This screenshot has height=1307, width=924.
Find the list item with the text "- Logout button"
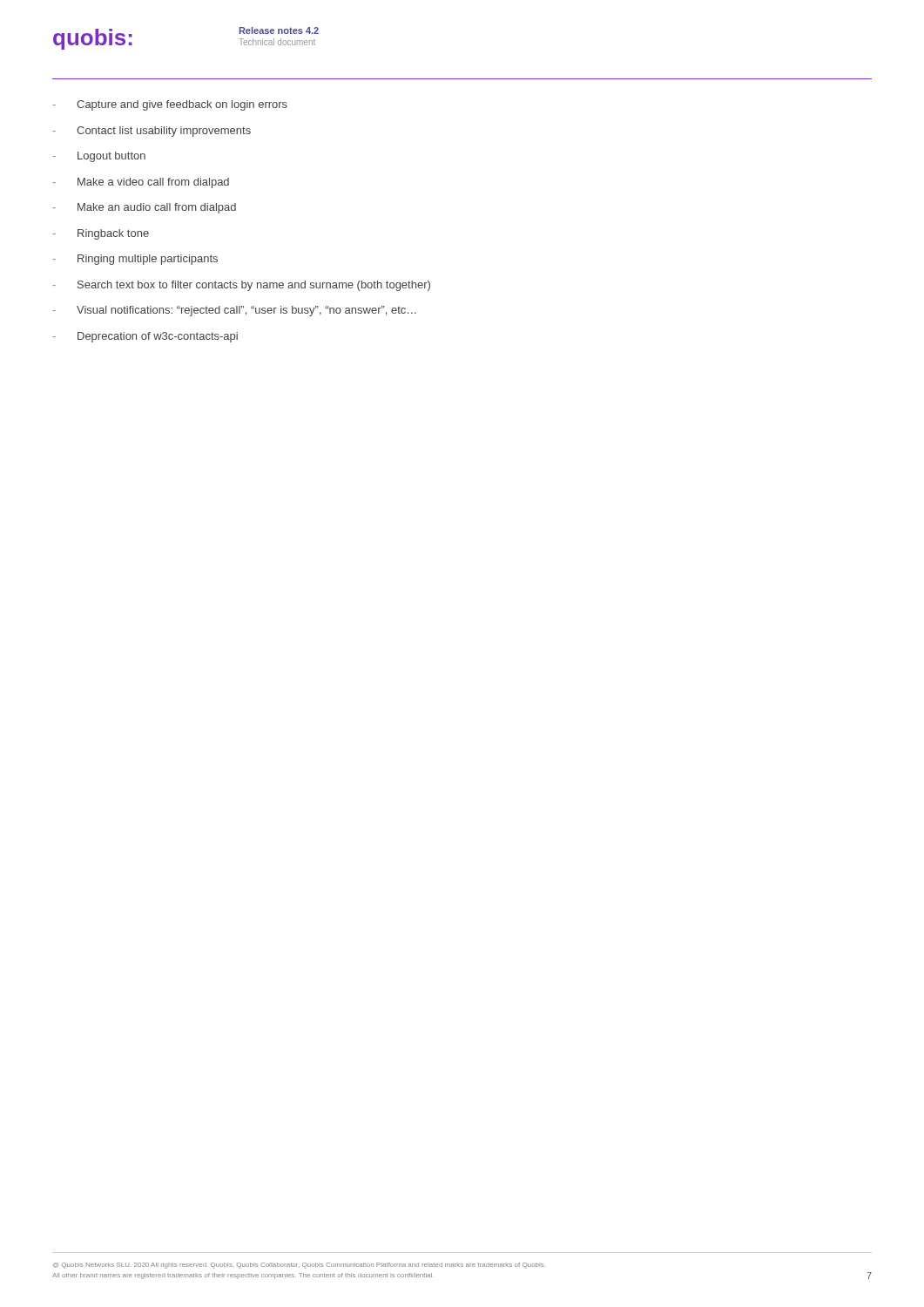pos(99,157)
